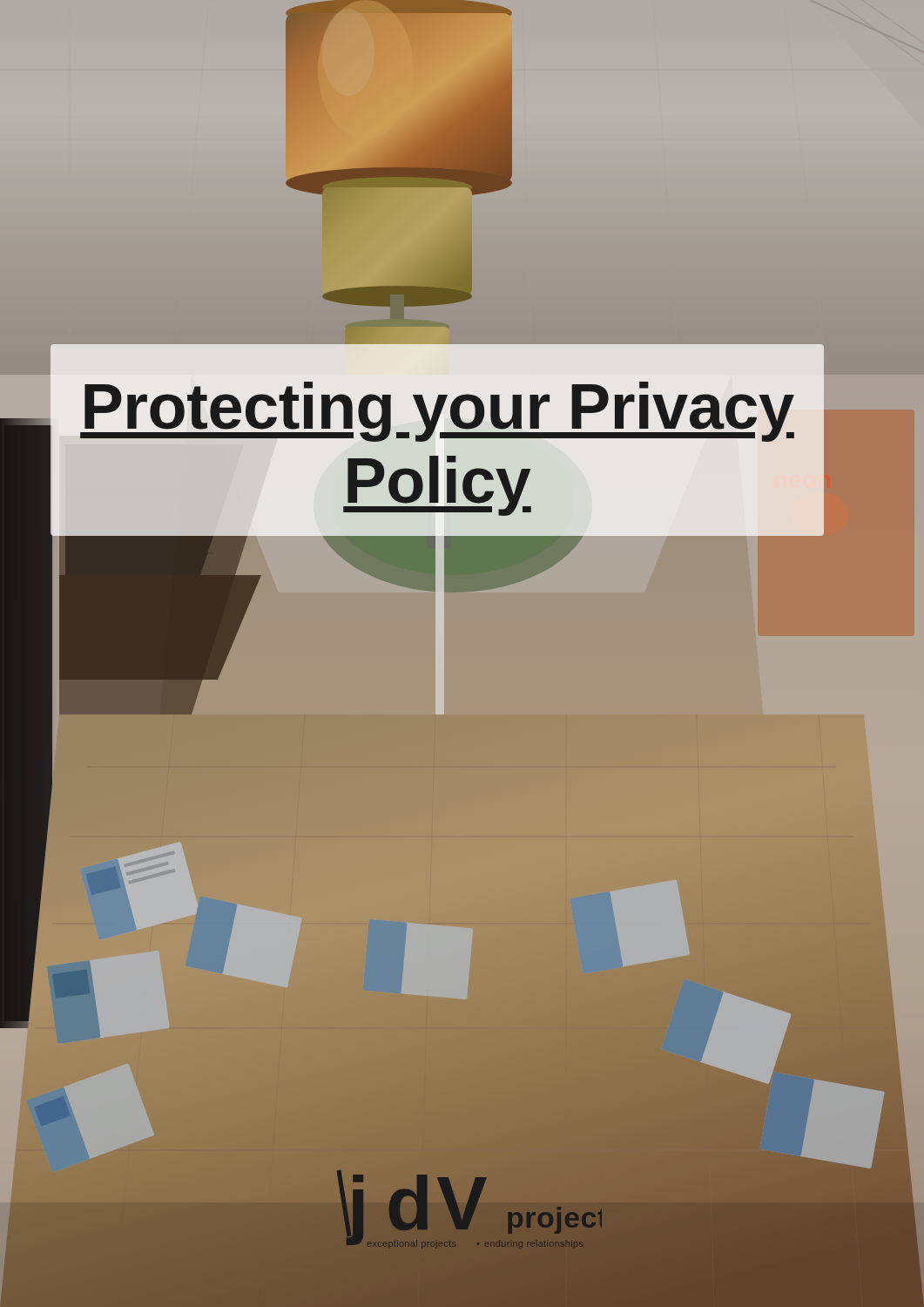Viewport: 924px width, 1307px height.
Task: Find "Protecting your PrivacyPolicy" on this page
Action: [437, 434]
